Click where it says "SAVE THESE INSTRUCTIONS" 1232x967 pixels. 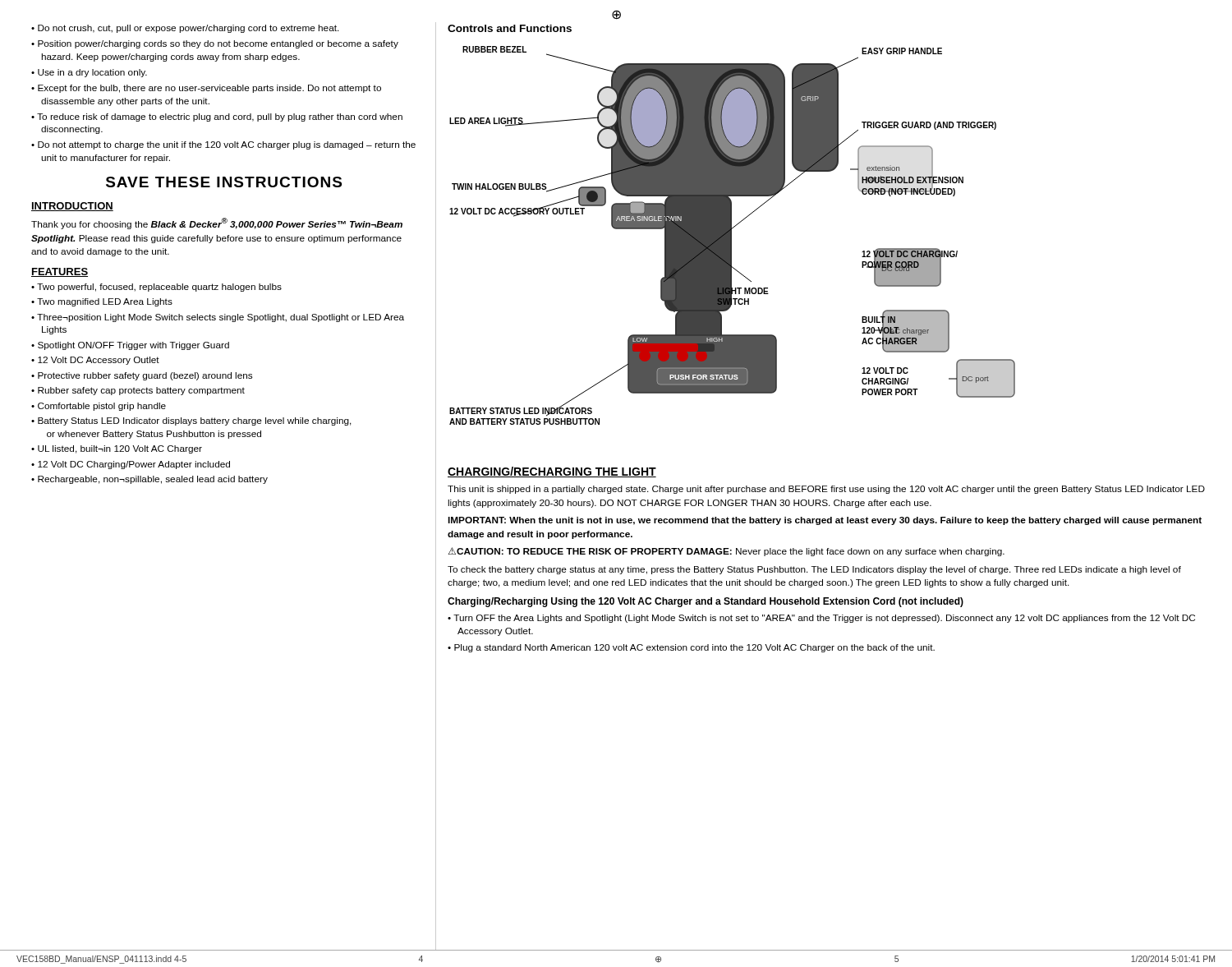pyautogui.click(x=224, y=182)
